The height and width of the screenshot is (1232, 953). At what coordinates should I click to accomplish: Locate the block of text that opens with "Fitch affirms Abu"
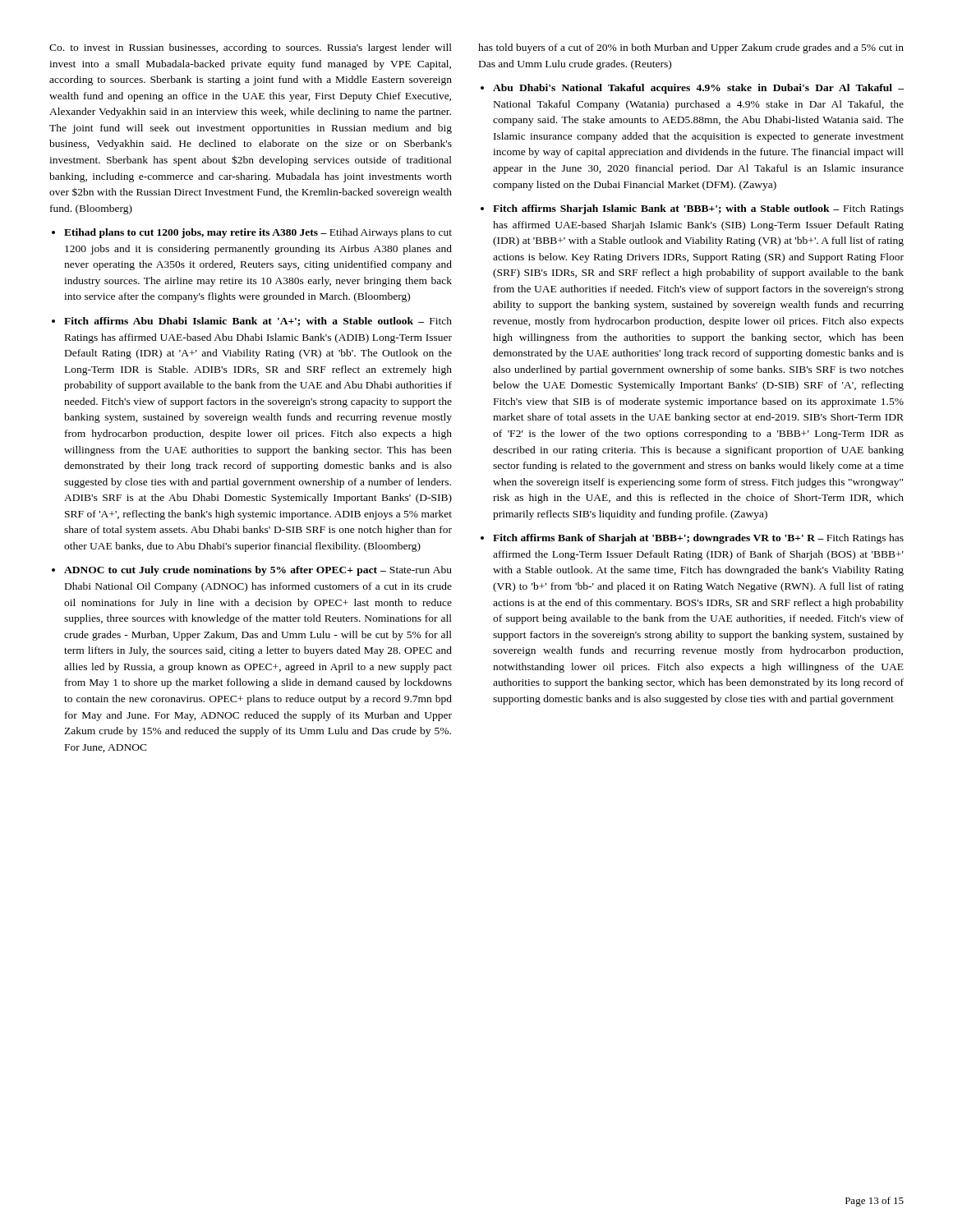[258, 433]
